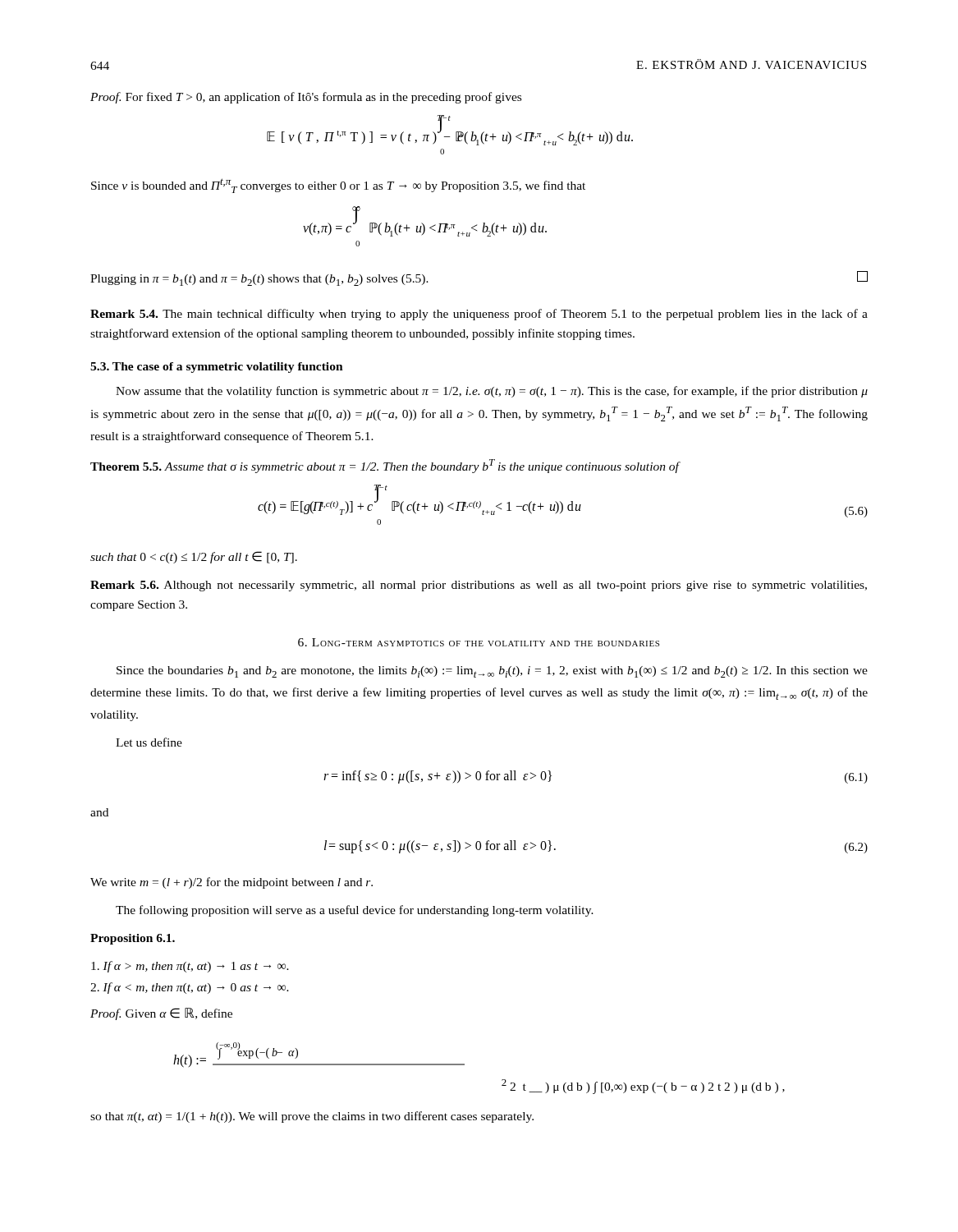Where is the passage that starts "2. If α < m, then"?

click(x=190, y=988)
